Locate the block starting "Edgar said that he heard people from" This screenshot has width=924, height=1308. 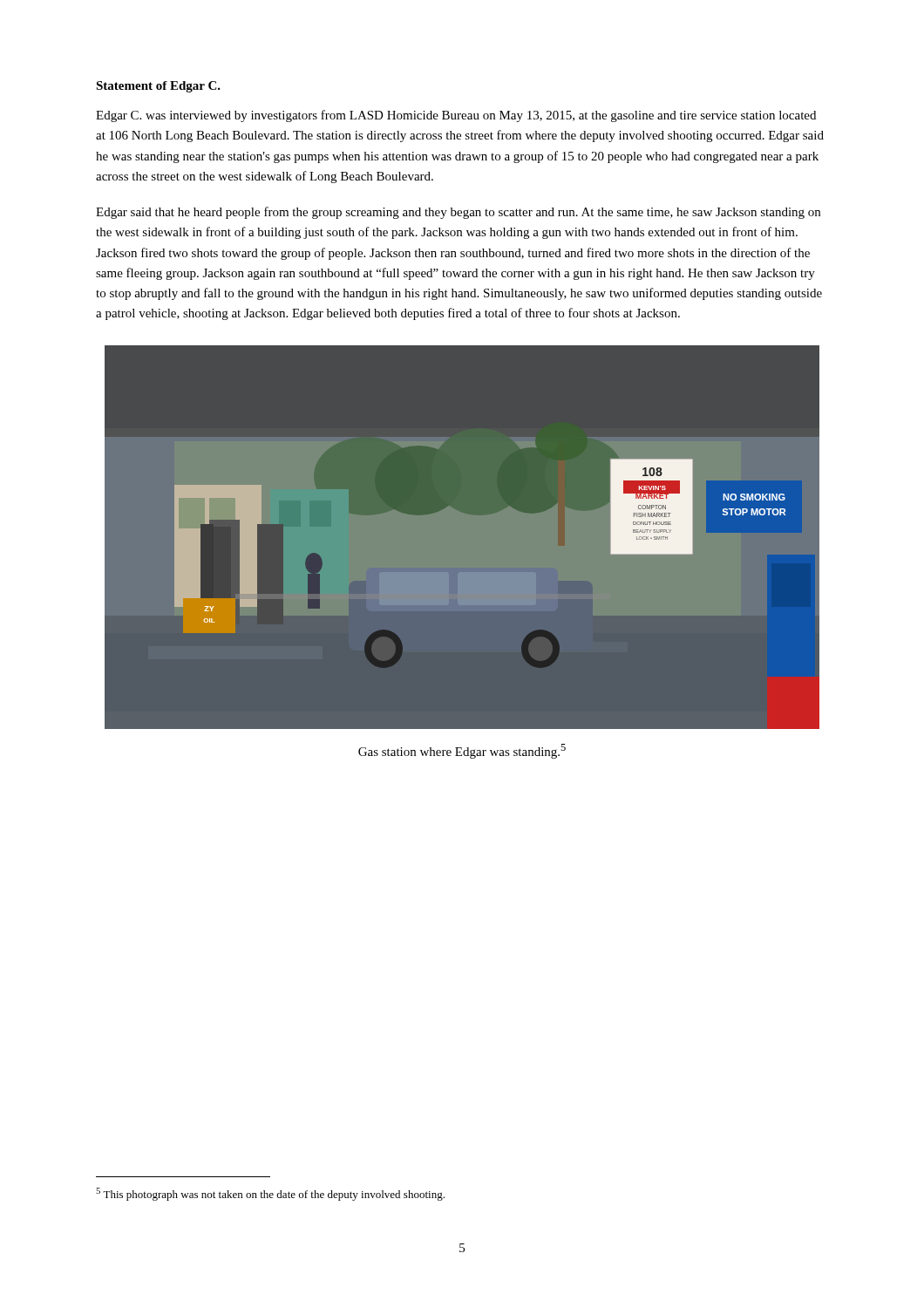(459, 263)
